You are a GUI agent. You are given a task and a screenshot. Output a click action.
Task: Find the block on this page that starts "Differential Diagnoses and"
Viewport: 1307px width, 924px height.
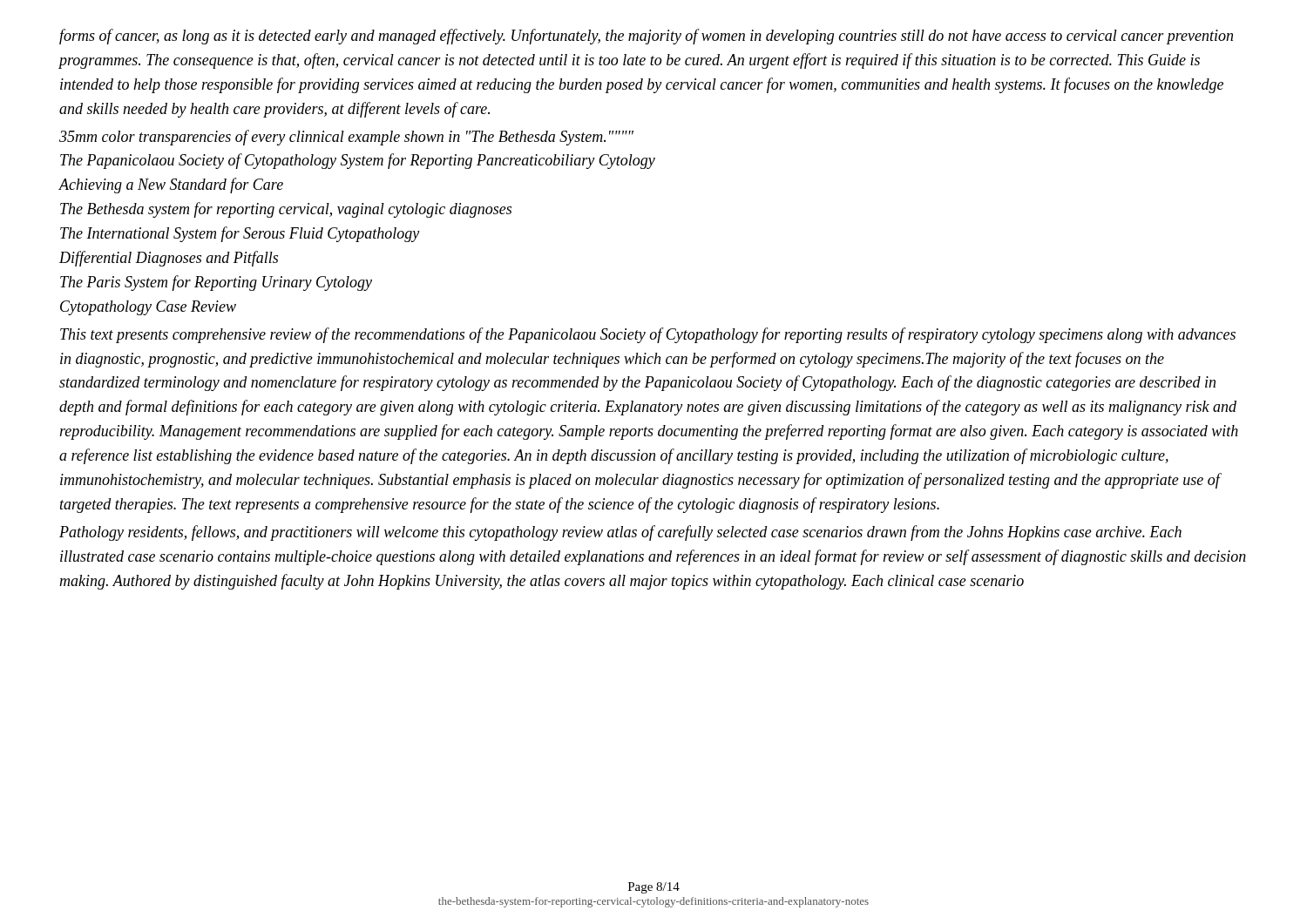tap(169, 258)
